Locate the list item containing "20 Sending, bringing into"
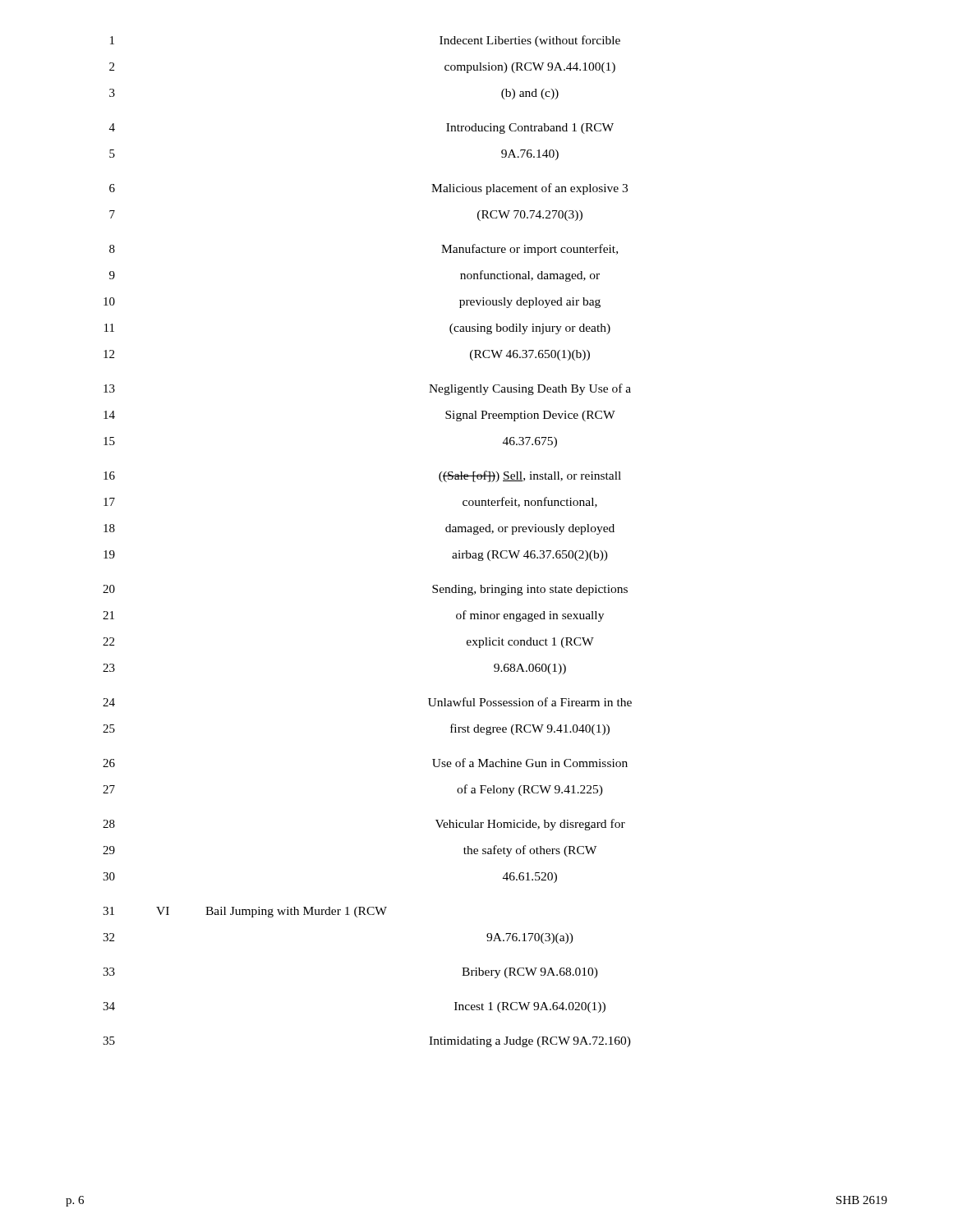Viewport: 953px width, 1232px height. pyautogui.click(x=476, y=589)
